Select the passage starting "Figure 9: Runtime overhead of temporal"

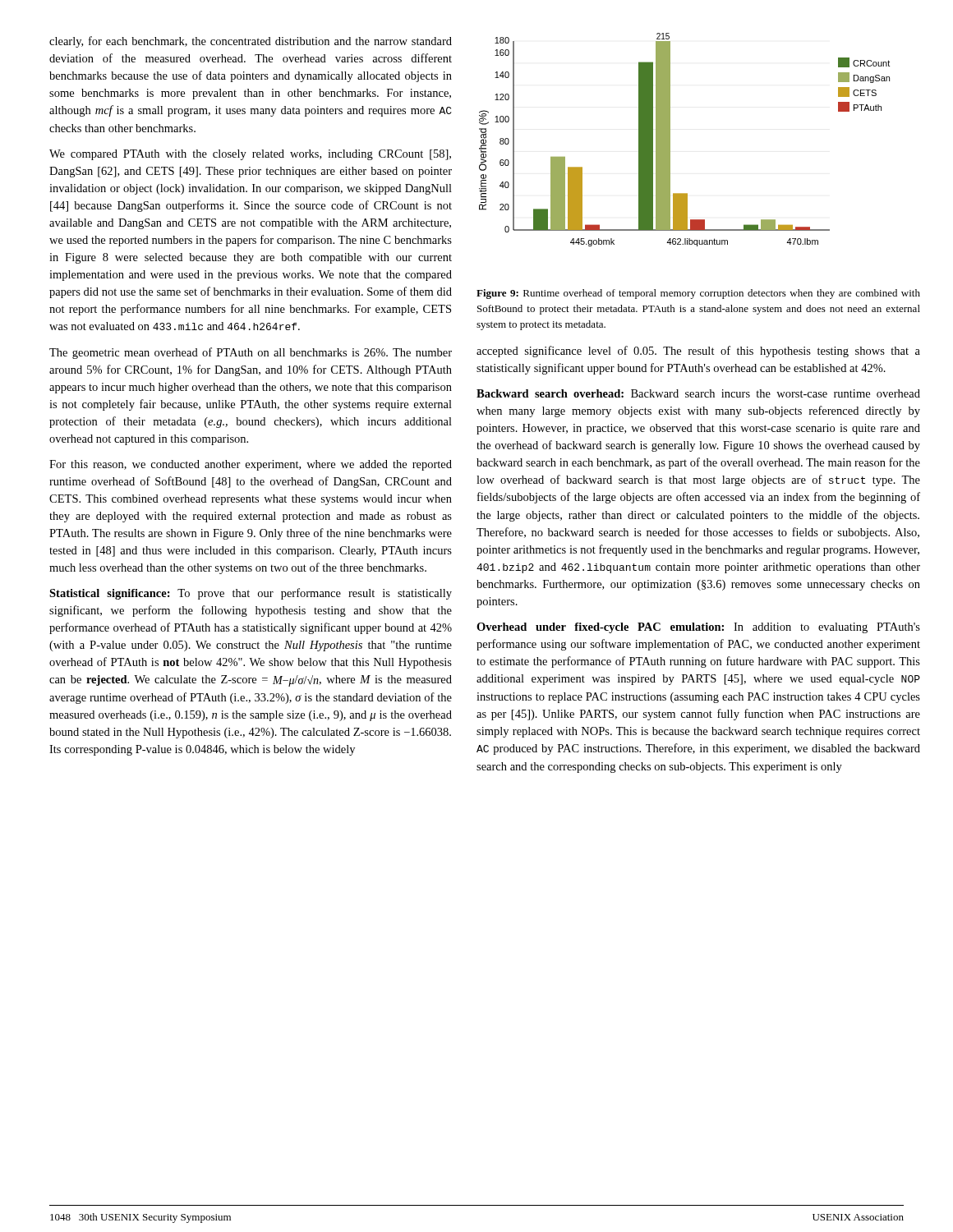(698, 309)
